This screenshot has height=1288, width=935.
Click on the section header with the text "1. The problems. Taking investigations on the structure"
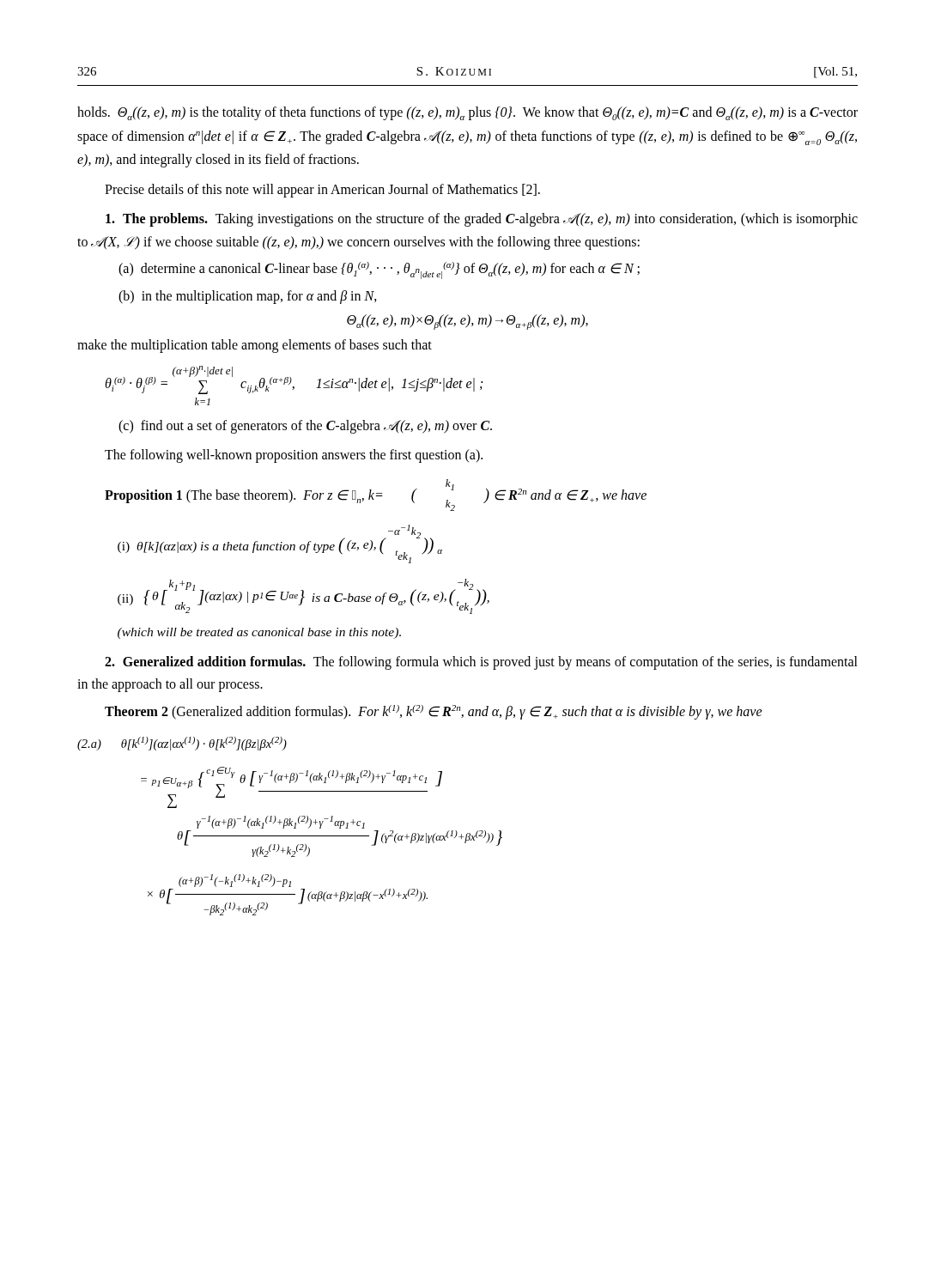click(x=468, y=230)
